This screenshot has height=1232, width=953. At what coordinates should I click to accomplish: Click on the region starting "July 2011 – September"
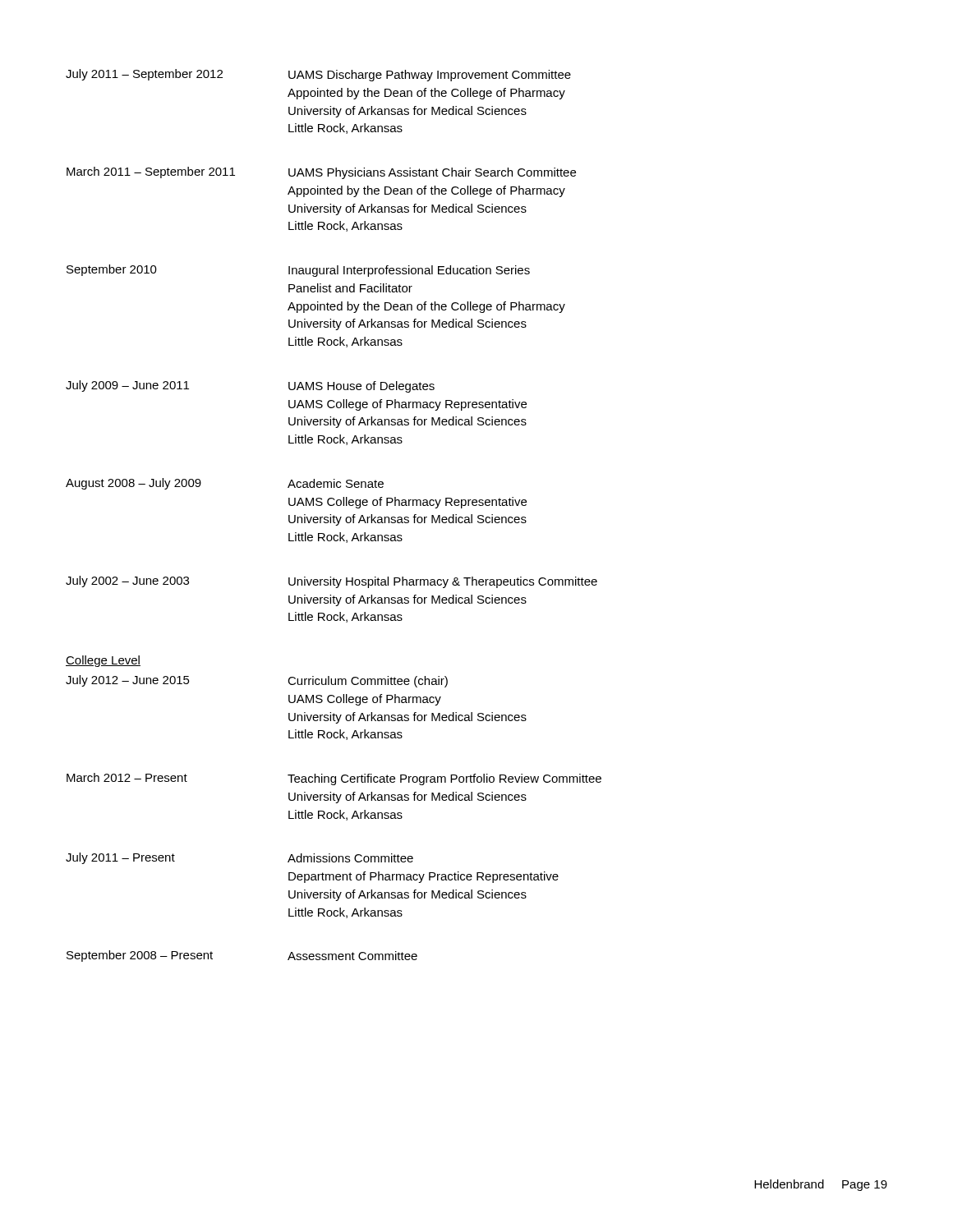[476, 101]
